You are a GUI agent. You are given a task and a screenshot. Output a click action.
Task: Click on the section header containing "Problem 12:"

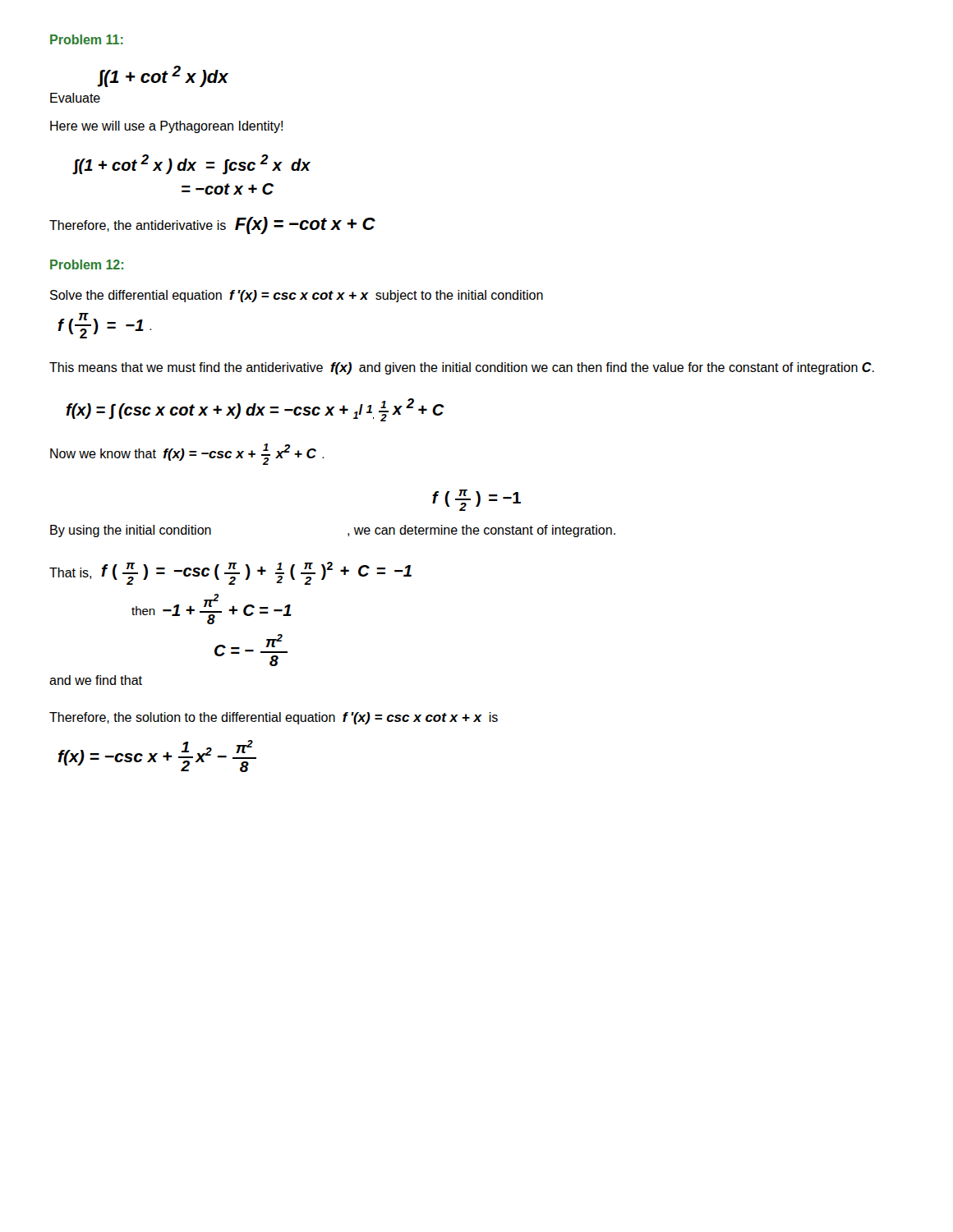87,265
